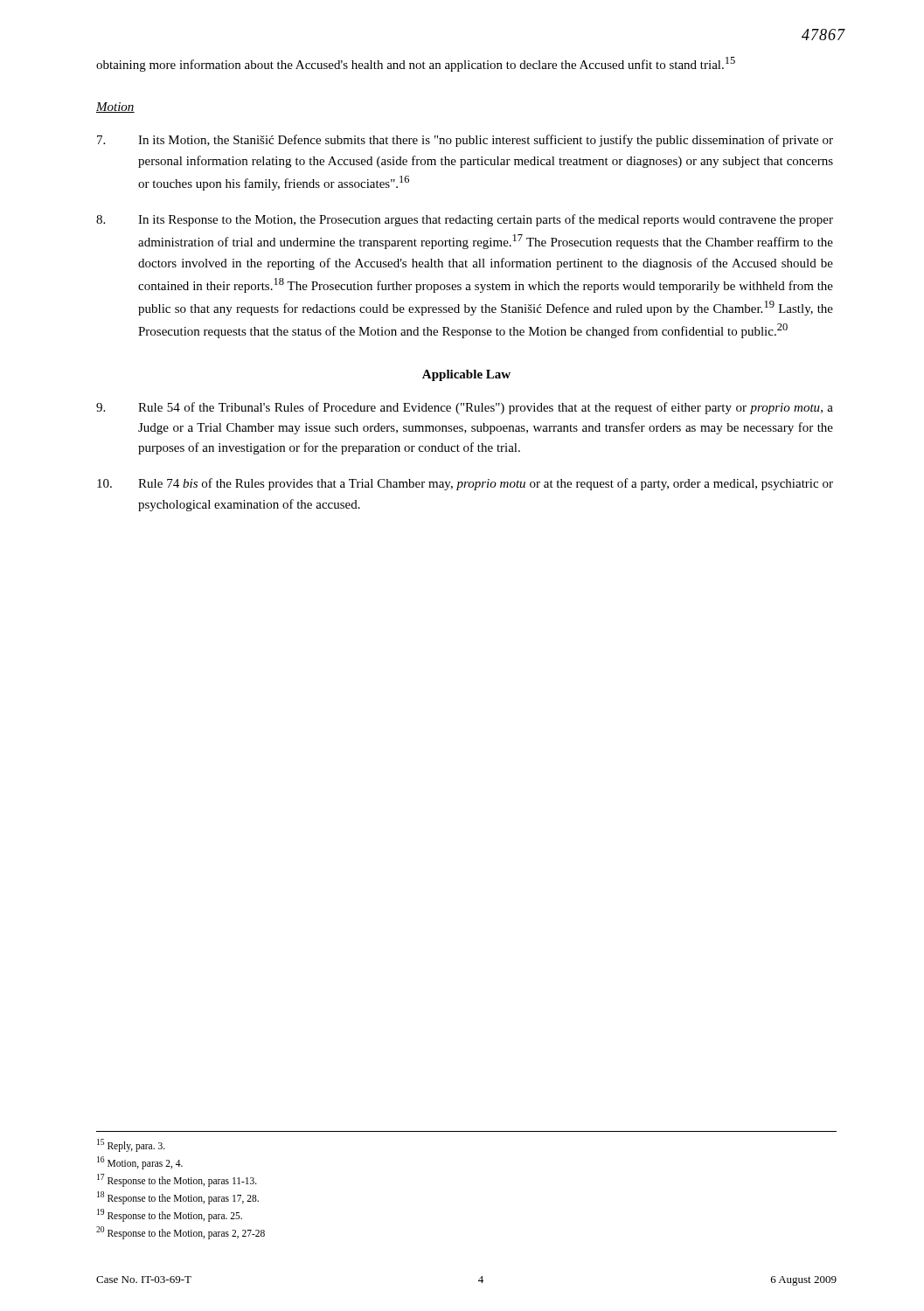Navigate to the region starting "Applicable Law"
Image resolution: width=924 pixels, height=1311 pixels.
click(466, 374)
